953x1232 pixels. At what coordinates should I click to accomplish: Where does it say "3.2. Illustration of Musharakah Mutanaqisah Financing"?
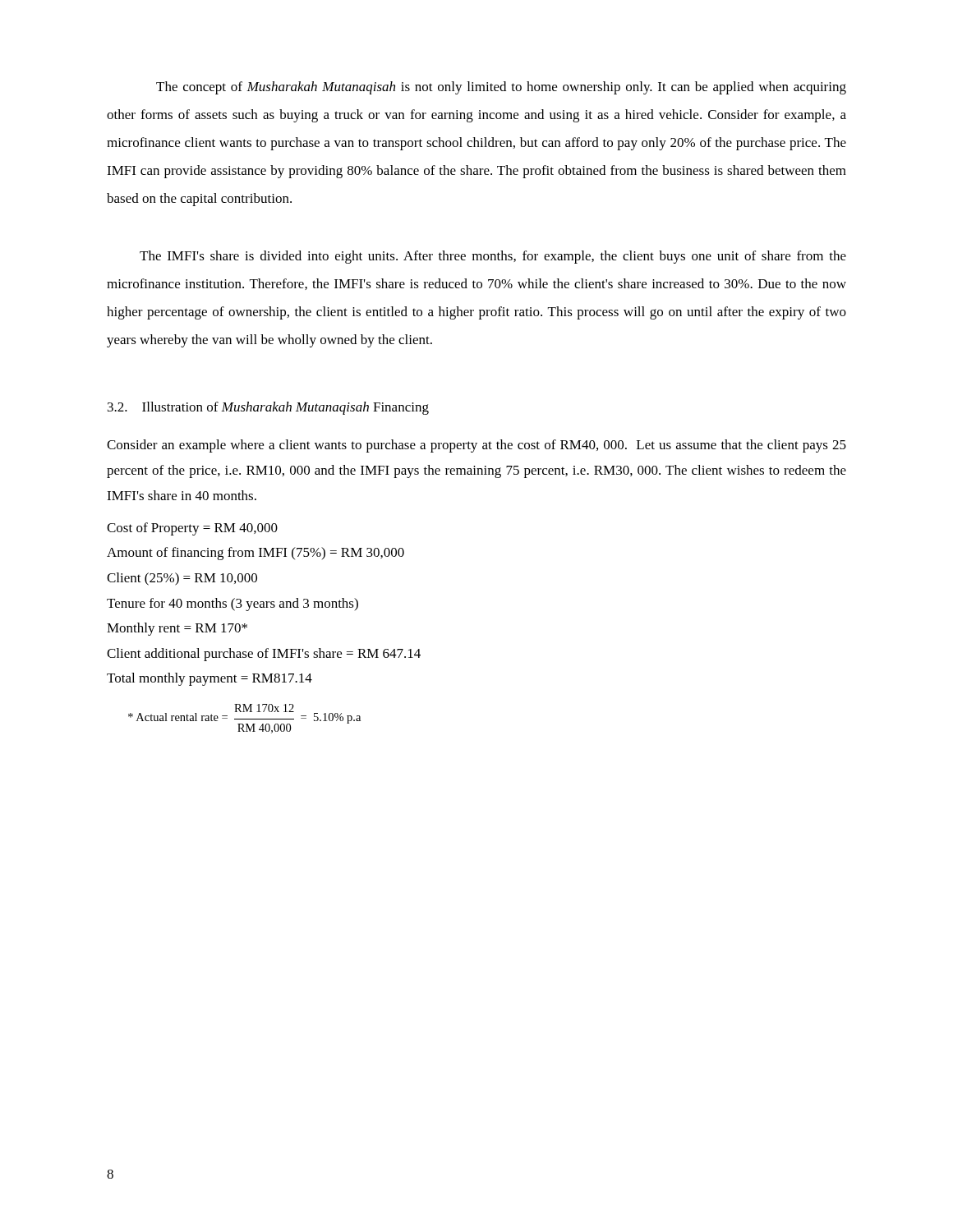coord(268,407)
